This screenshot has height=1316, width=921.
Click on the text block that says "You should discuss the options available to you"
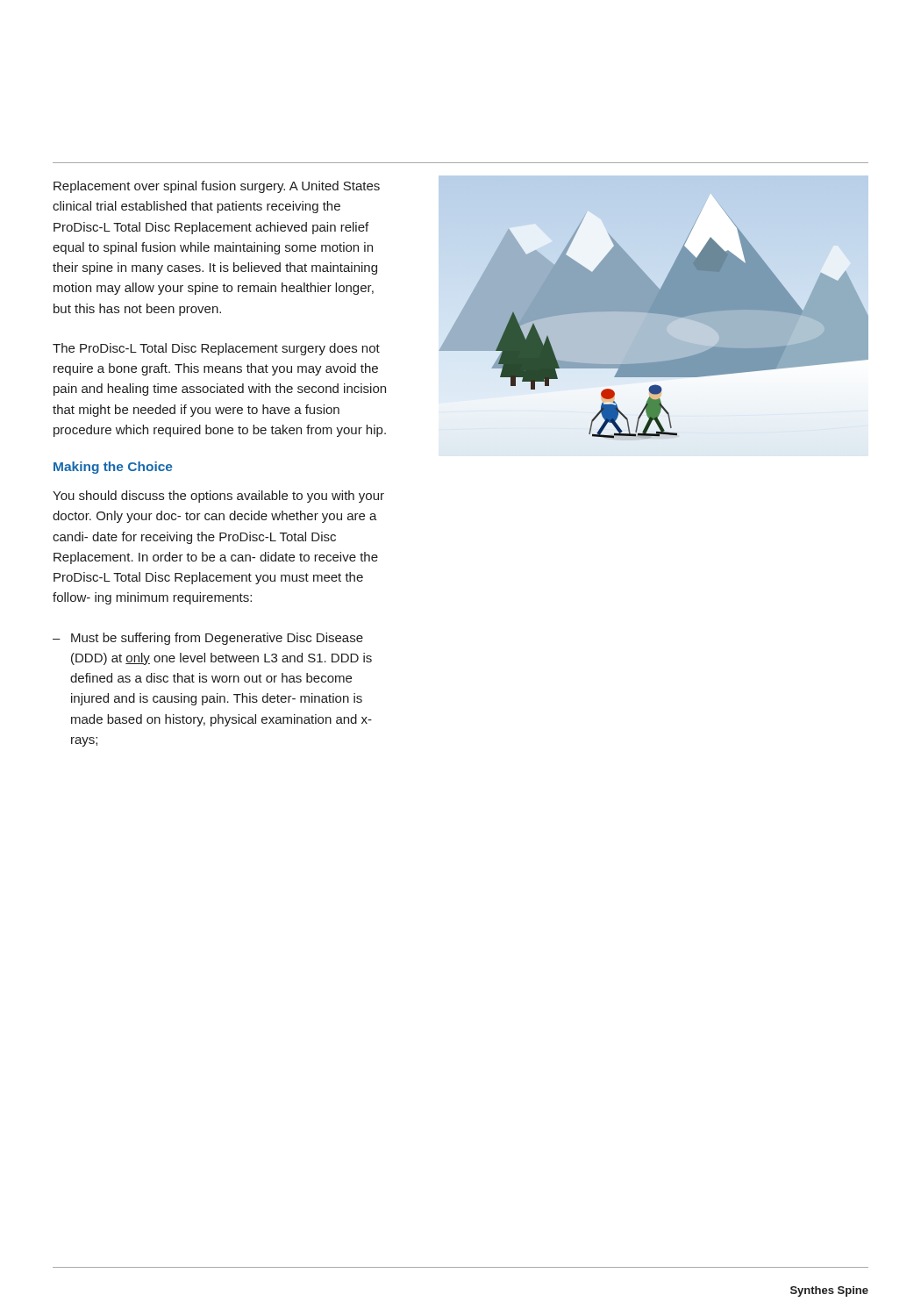click(x=218, y=546)
